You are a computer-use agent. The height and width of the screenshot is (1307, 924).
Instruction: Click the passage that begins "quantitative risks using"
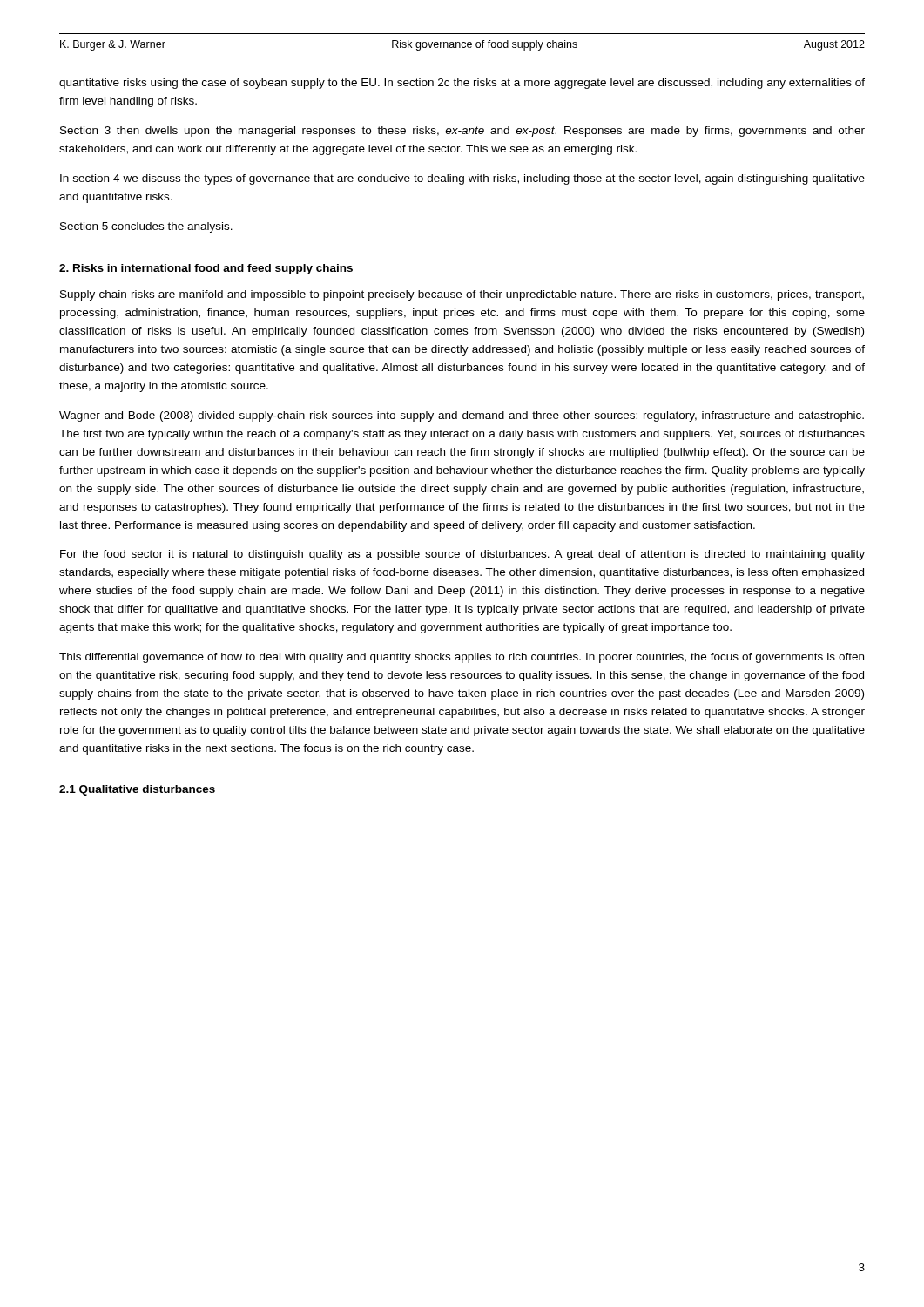[462, 91]
